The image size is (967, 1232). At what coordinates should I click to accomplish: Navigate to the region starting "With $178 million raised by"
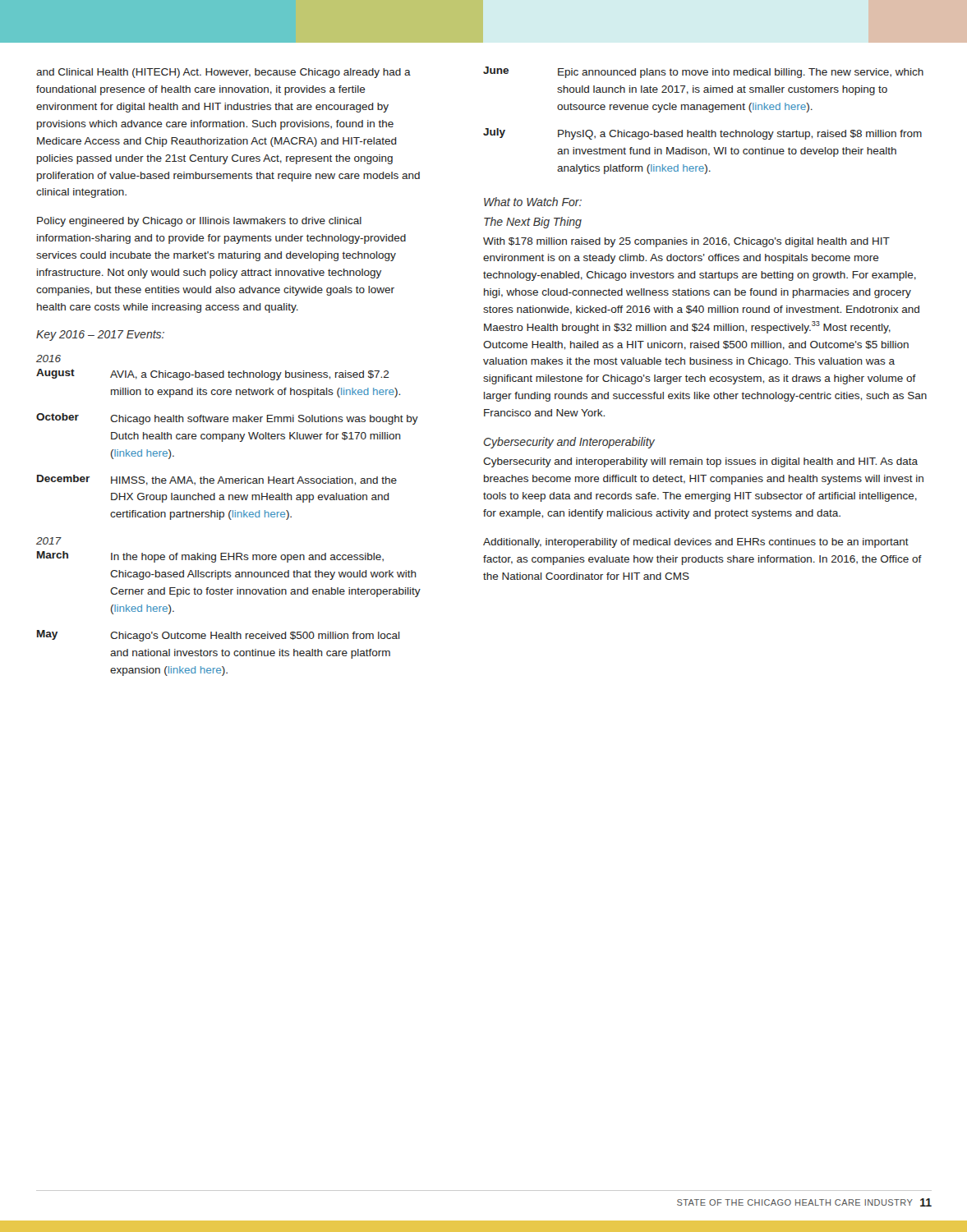pyautogui.click(x=705, y=327)
